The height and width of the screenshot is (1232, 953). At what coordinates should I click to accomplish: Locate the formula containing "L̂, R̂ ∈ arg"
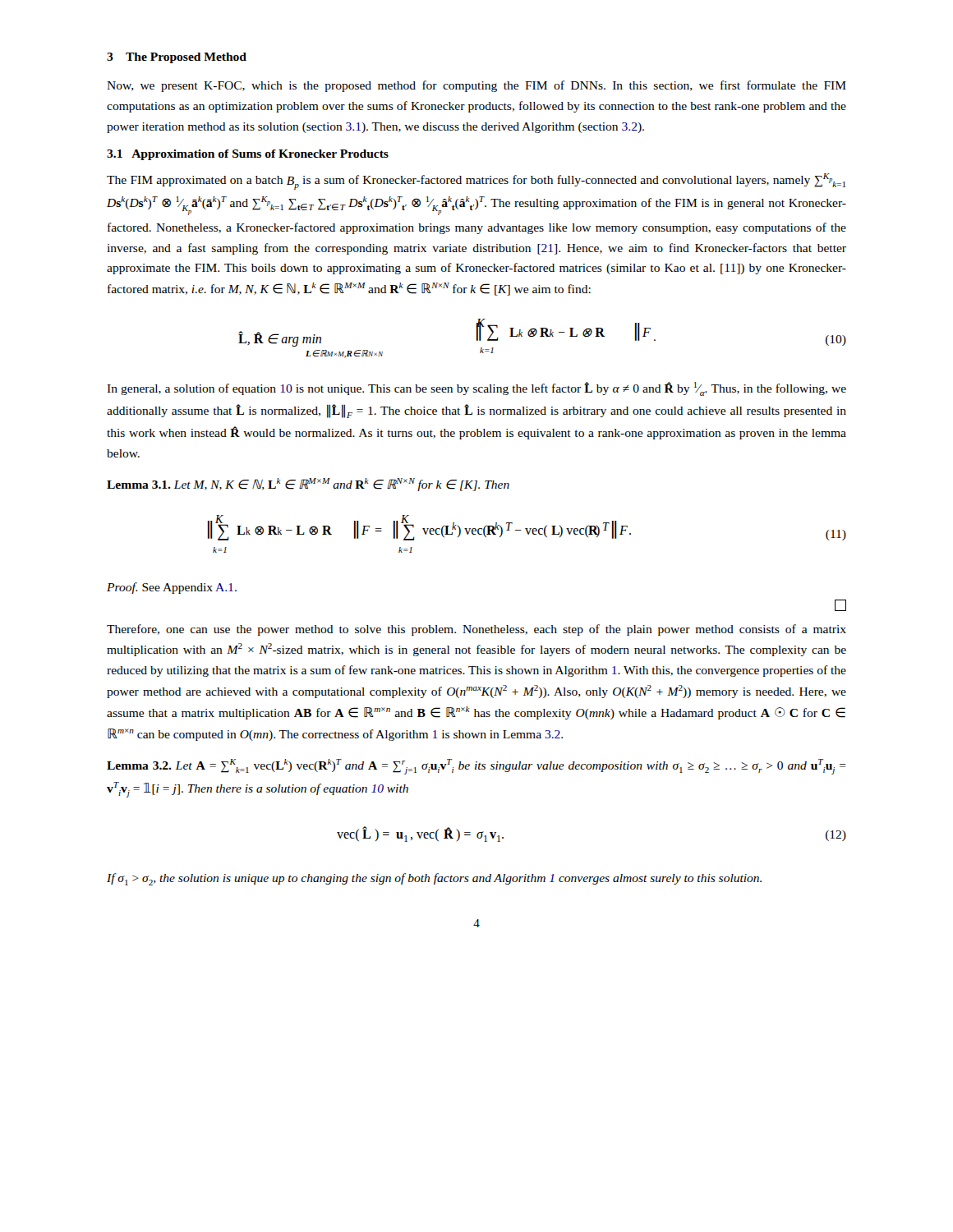(x=476, y=339)
